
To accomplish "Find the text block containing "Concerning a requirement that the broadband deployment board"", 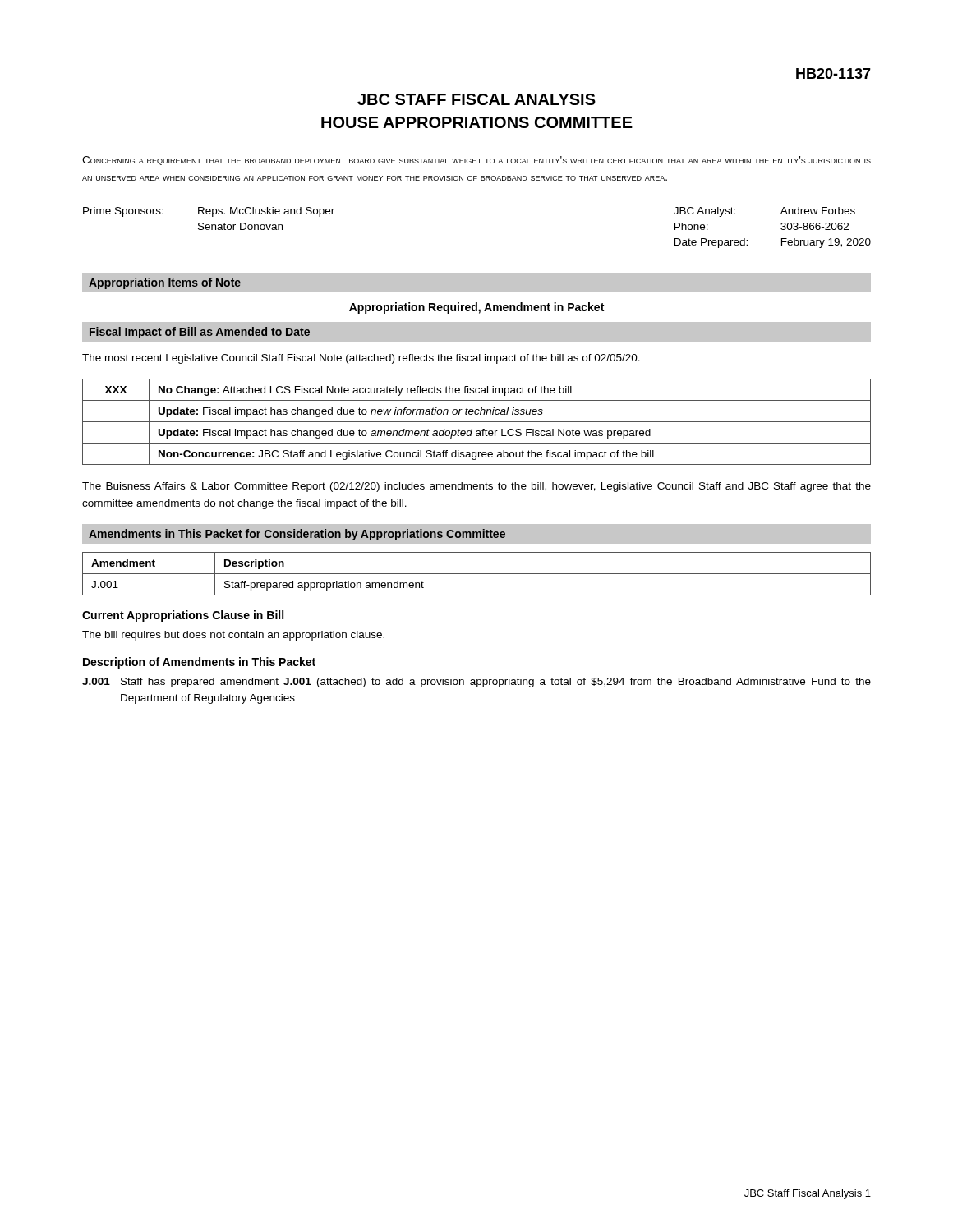I will pyautogui.click(x=476, y=168).
